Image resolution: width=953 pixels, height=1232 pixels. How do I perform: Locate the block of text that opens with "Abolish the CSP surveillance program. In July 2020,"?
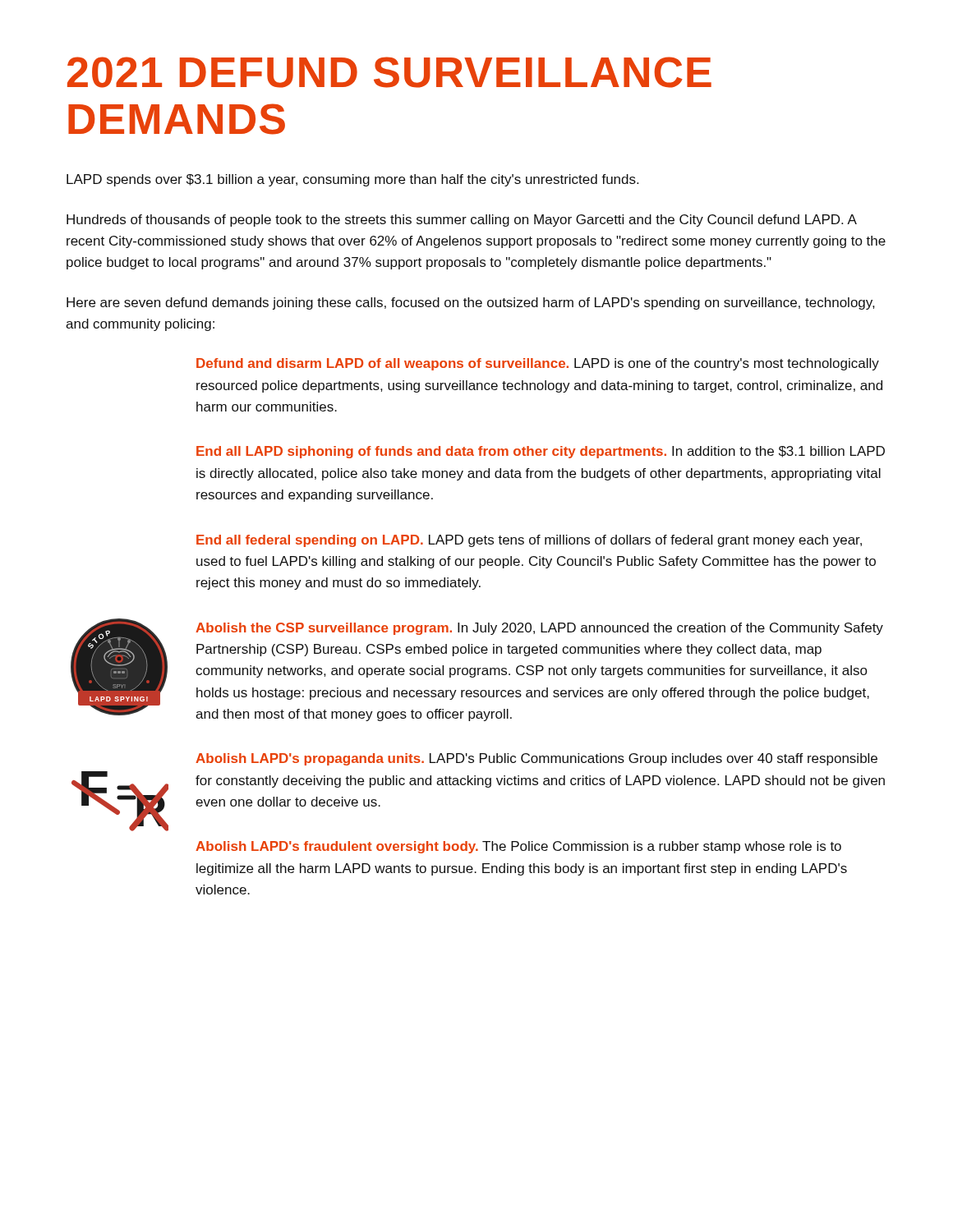click(539, 671)
